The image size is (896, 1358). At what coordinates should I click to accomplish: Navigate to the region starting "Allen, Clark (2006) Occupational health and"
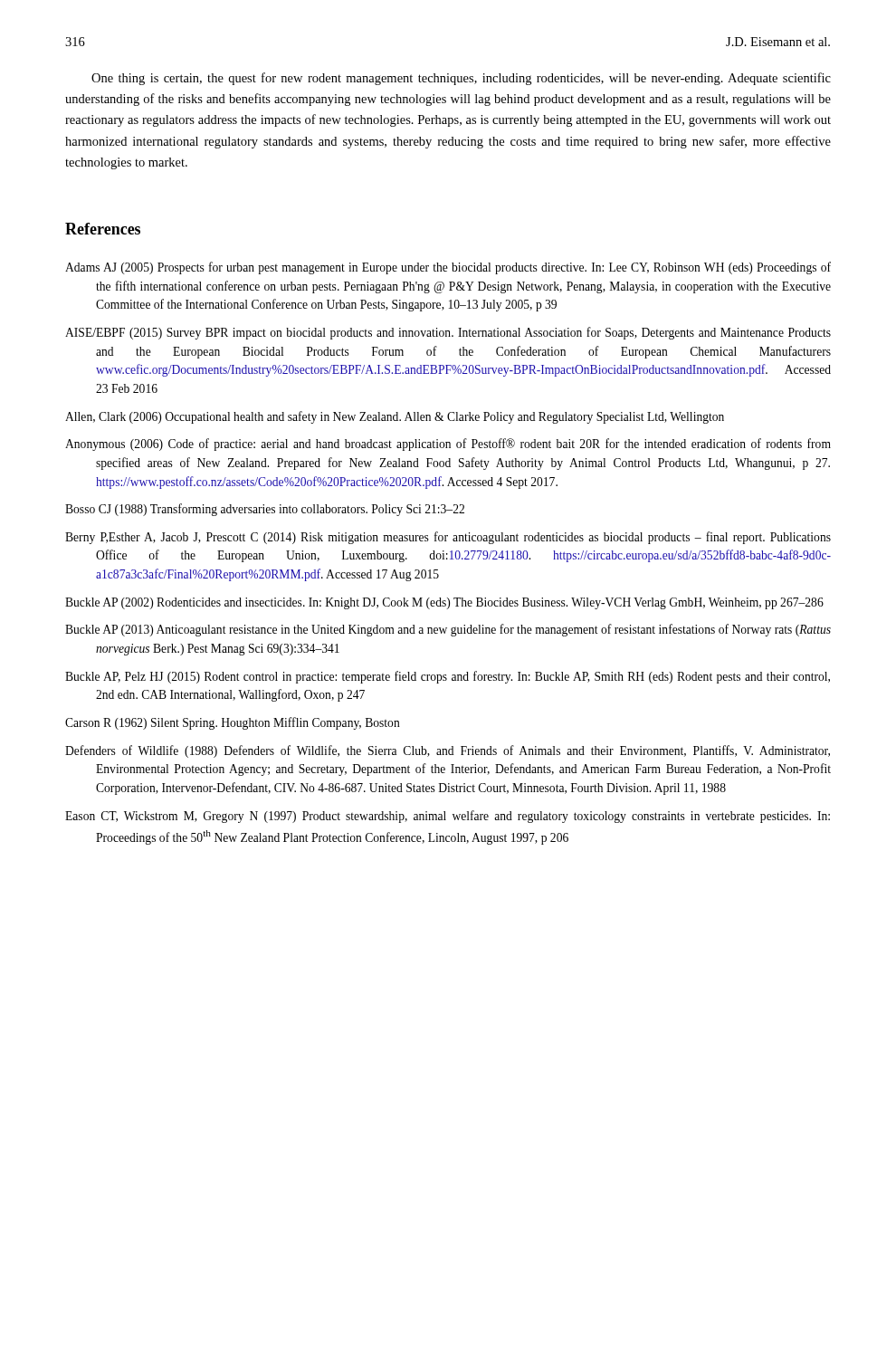coord(395,417)
